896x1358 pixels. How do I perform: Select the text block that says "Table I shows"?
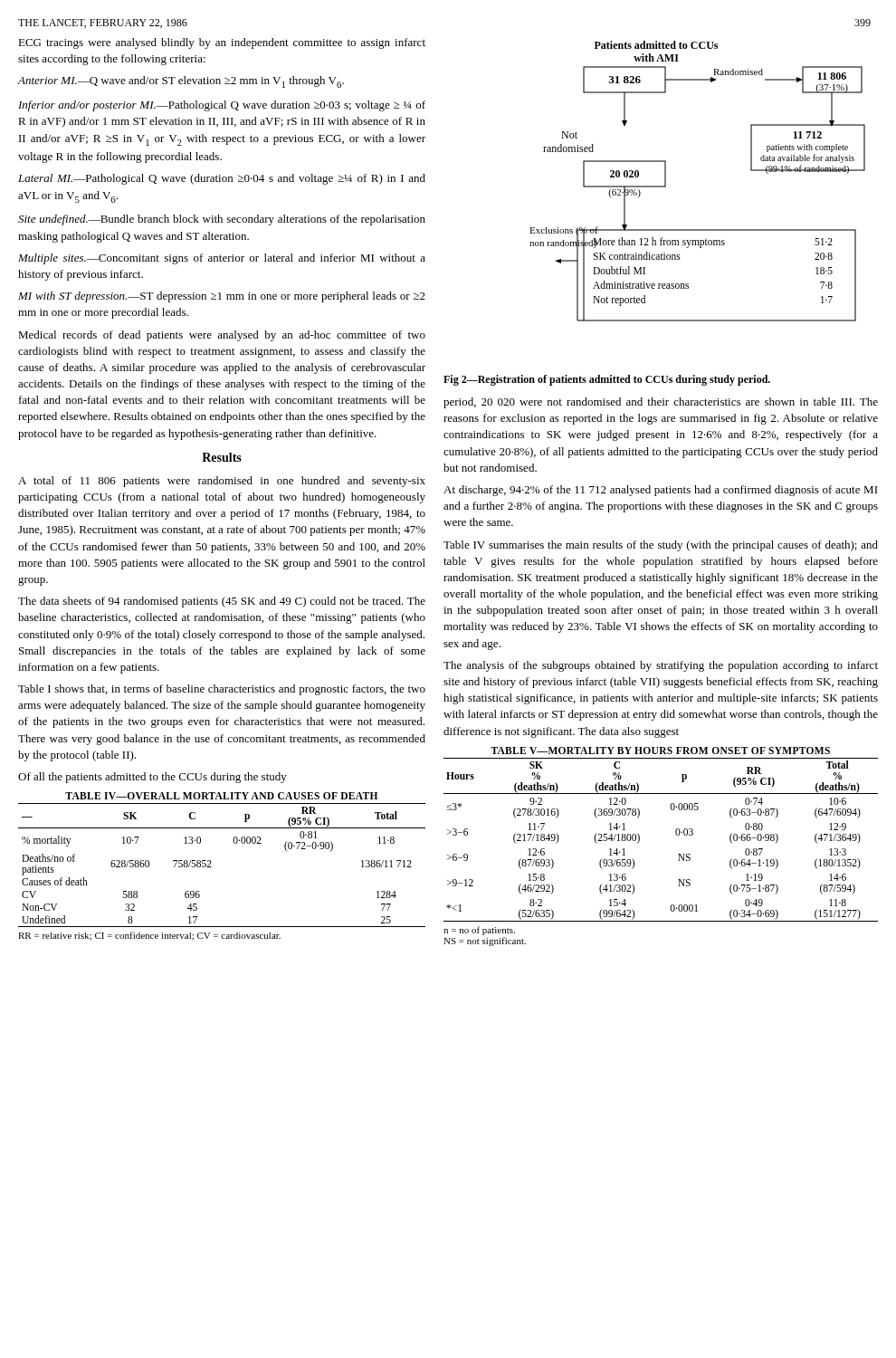coord(222,722)
